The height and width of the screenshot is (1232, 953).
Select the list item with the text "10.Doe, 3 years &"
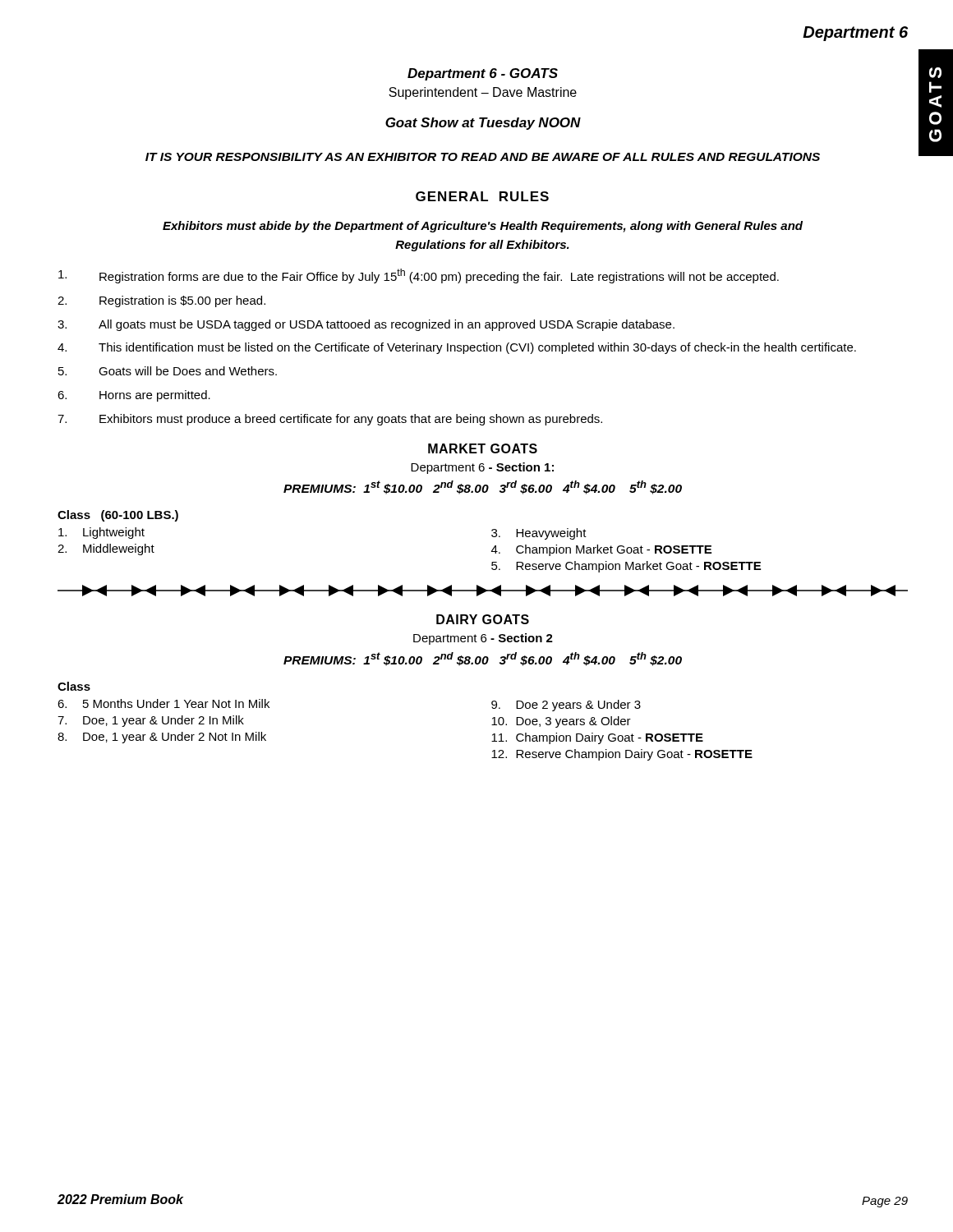pos(561,722)
